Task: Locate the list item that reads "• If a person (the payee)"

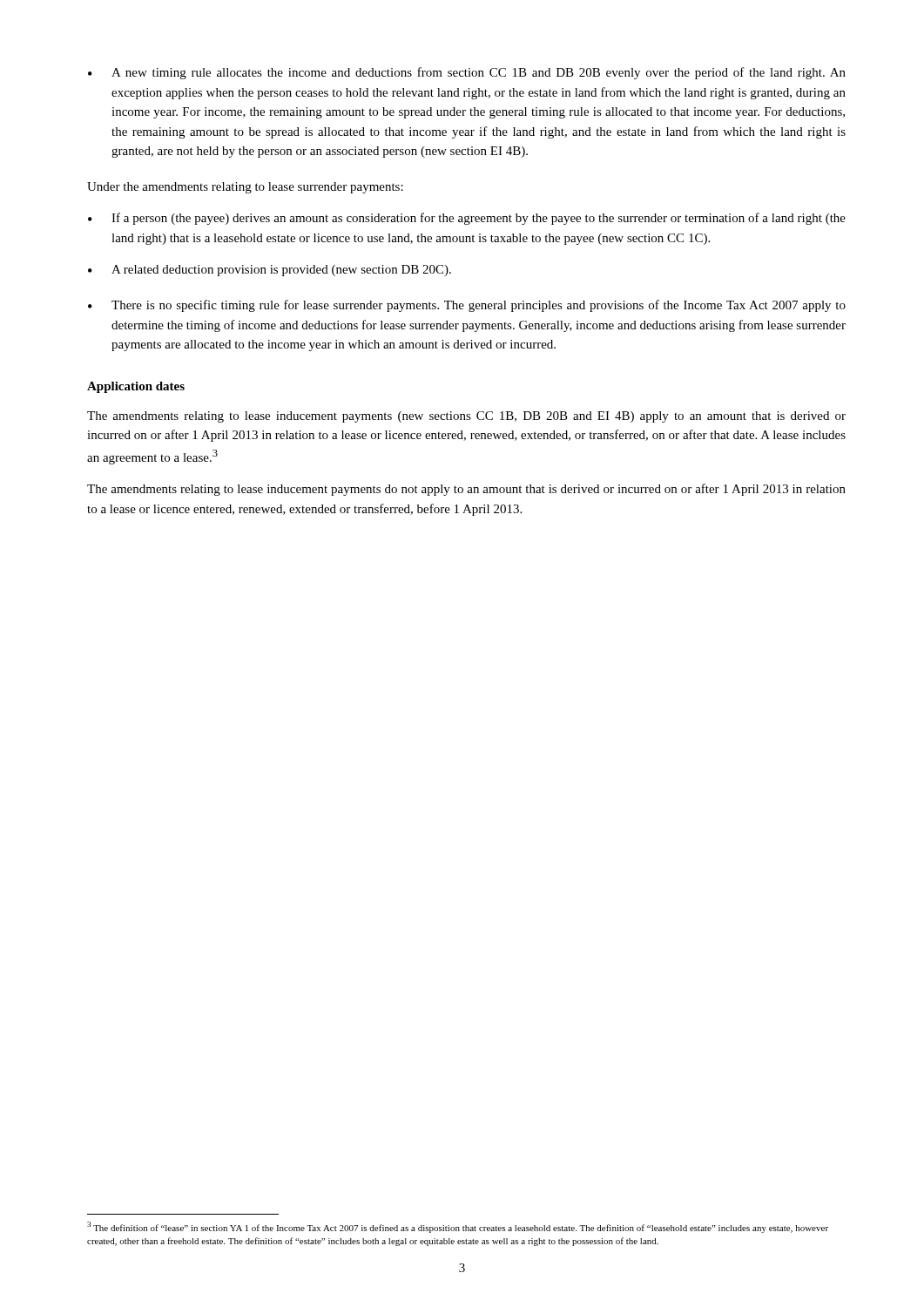Action: (466, 228)
